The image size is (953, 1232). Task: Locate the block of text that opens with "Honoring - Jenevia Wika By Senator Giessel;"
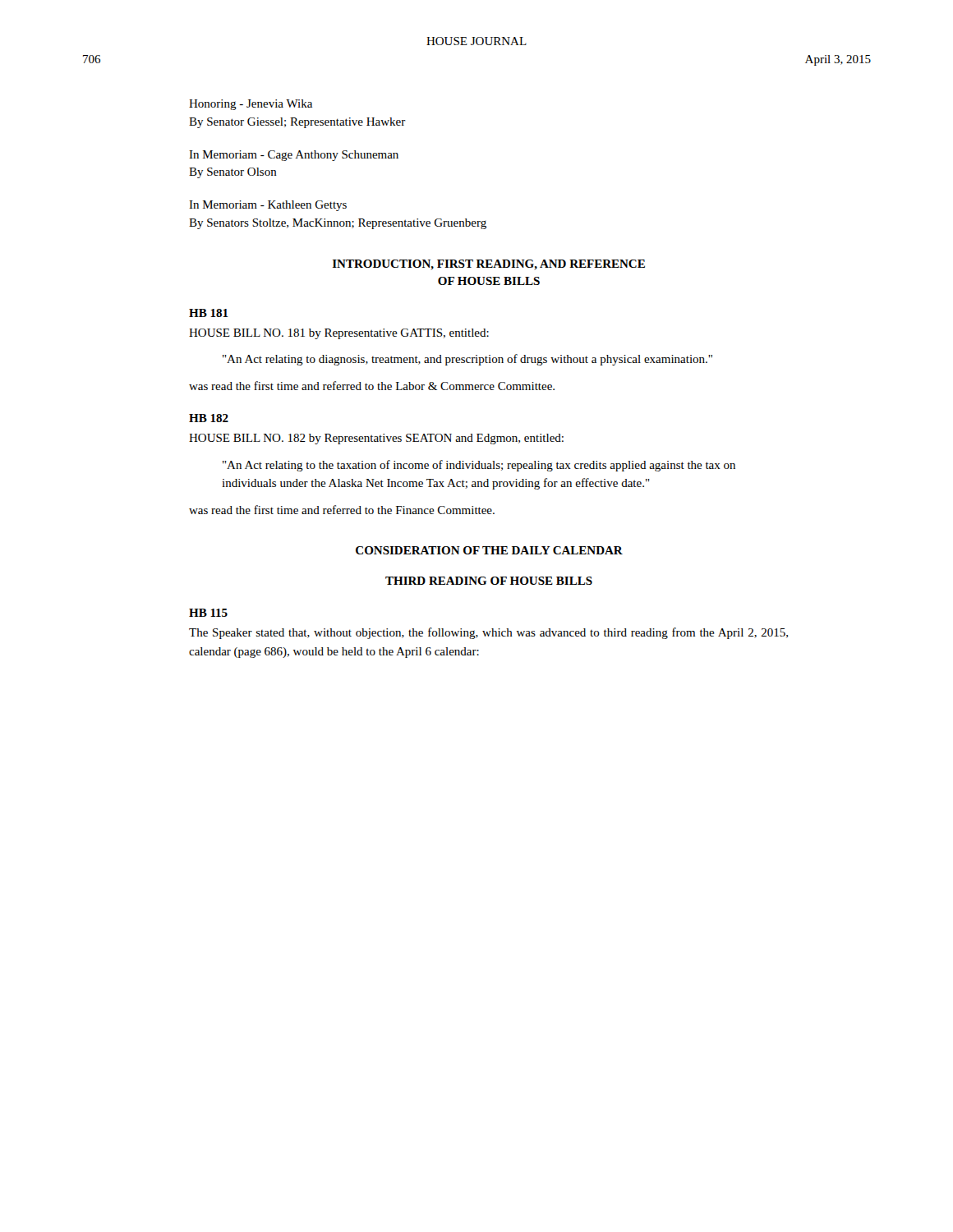tap(297, 112)
